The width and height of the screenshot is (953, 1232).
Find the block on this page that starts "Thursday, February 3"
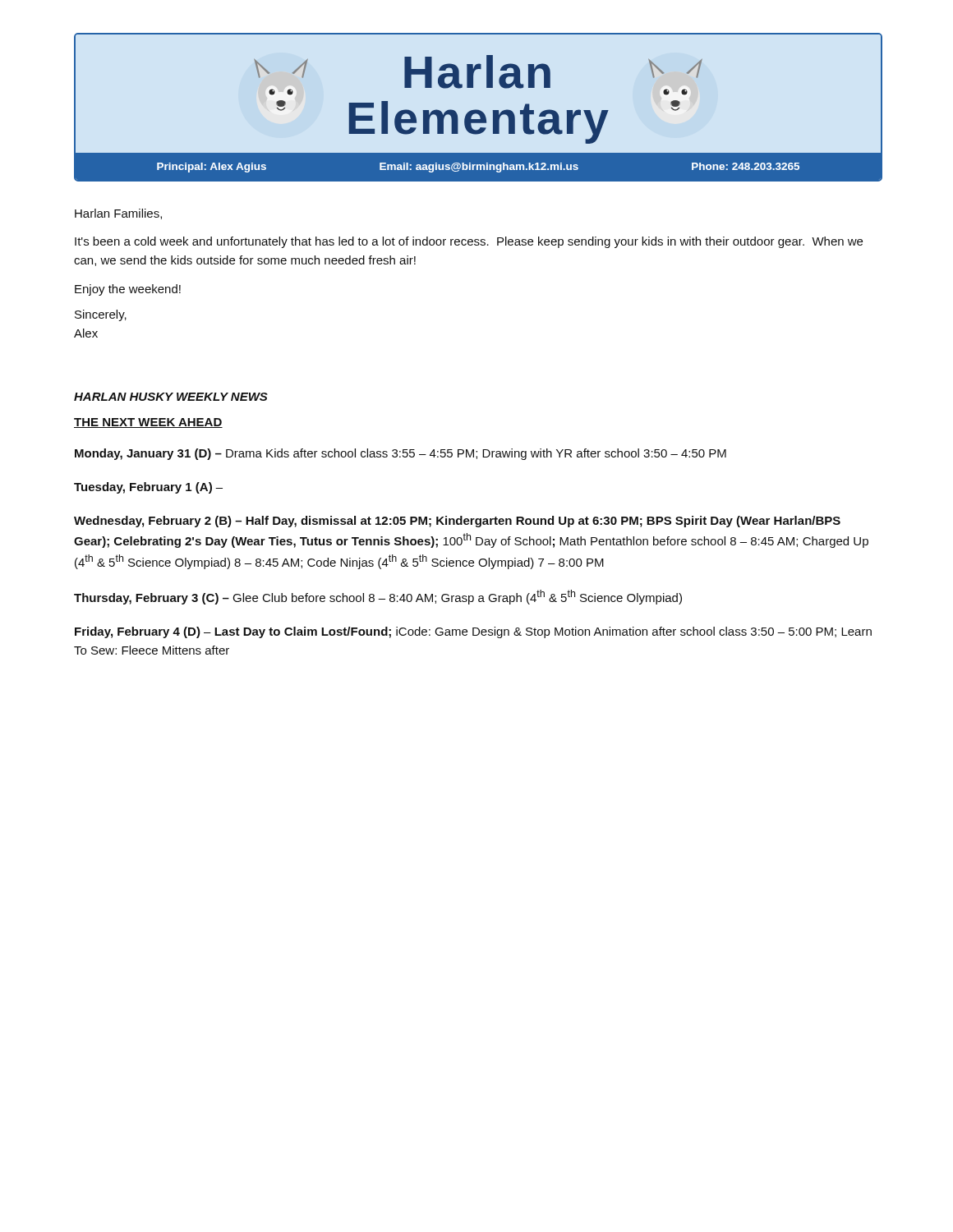pos(378,596)
